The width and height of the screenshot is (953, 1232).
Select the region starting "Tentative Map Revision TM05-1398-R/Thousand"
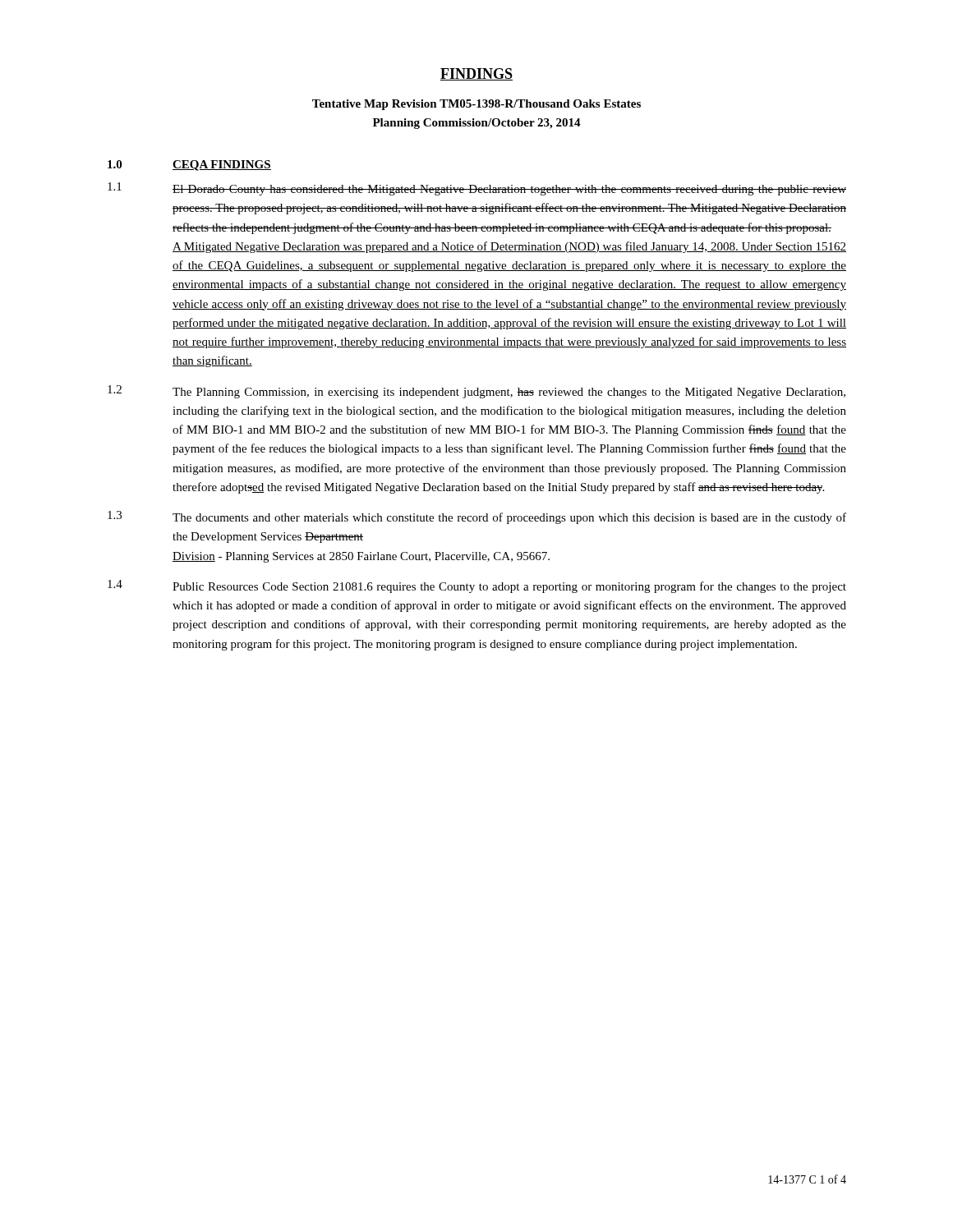pyautogui.click(x=476, y=113)
